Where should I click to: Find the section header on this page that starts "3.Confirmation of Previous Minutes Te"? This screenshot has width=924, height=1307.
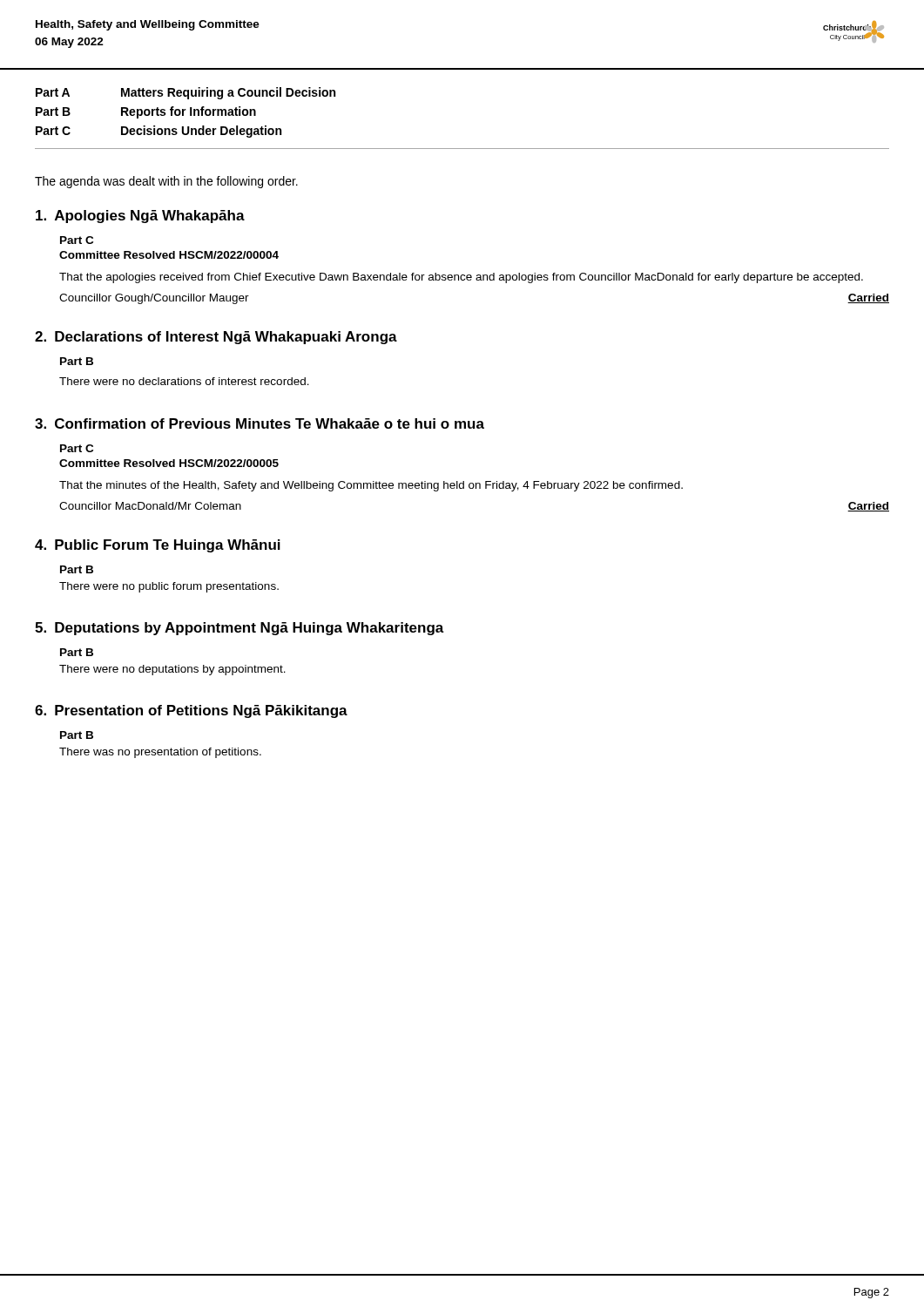pyautogui.click(x=259, y=423)
